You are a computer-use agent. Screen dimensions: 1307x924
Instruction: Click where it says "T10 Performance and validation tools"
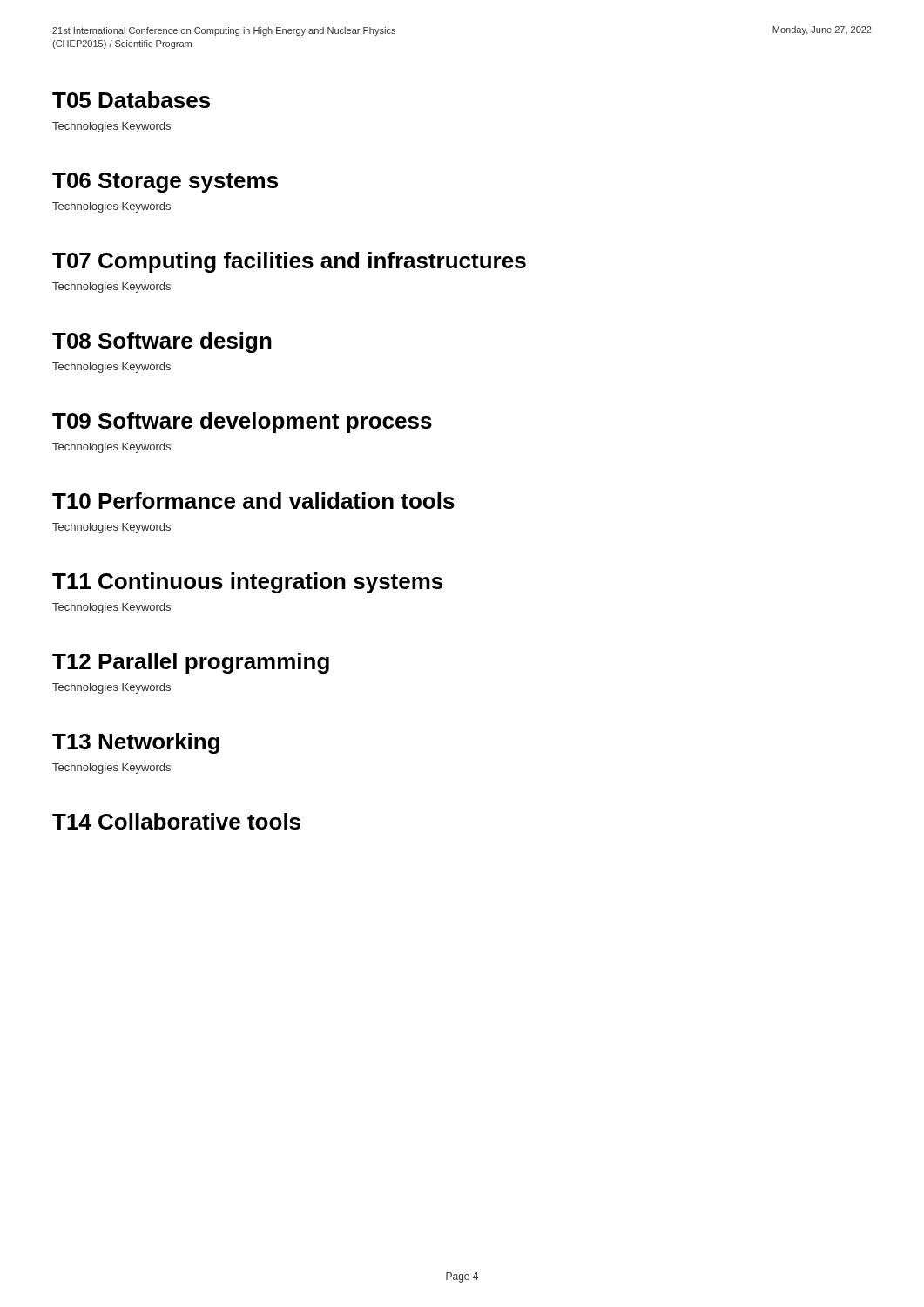[254, 501]
